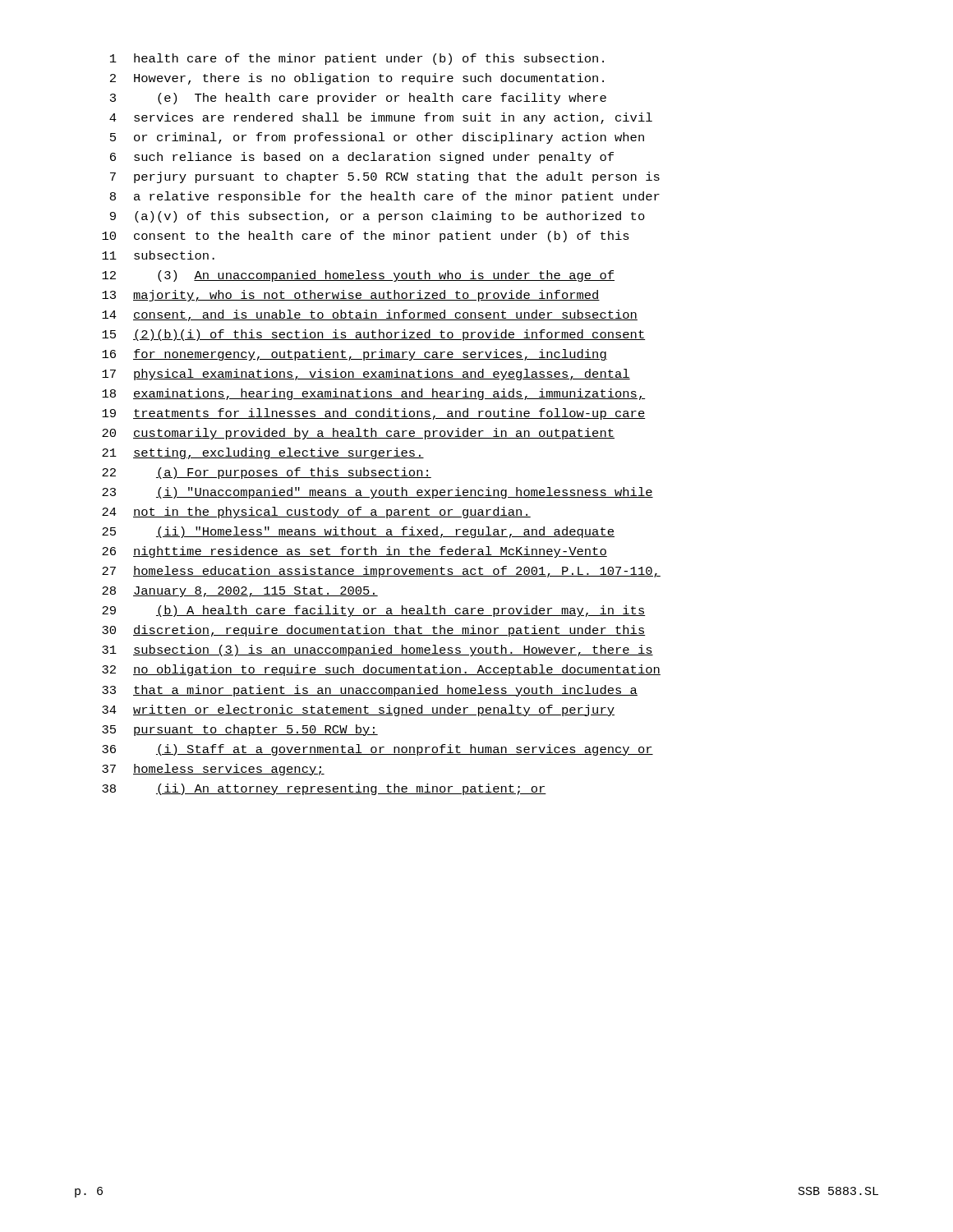Select the element starting "26 nighttime residence as set forth in the"
The width and height of the screenshot is (953, 1232).
(476, 552)
